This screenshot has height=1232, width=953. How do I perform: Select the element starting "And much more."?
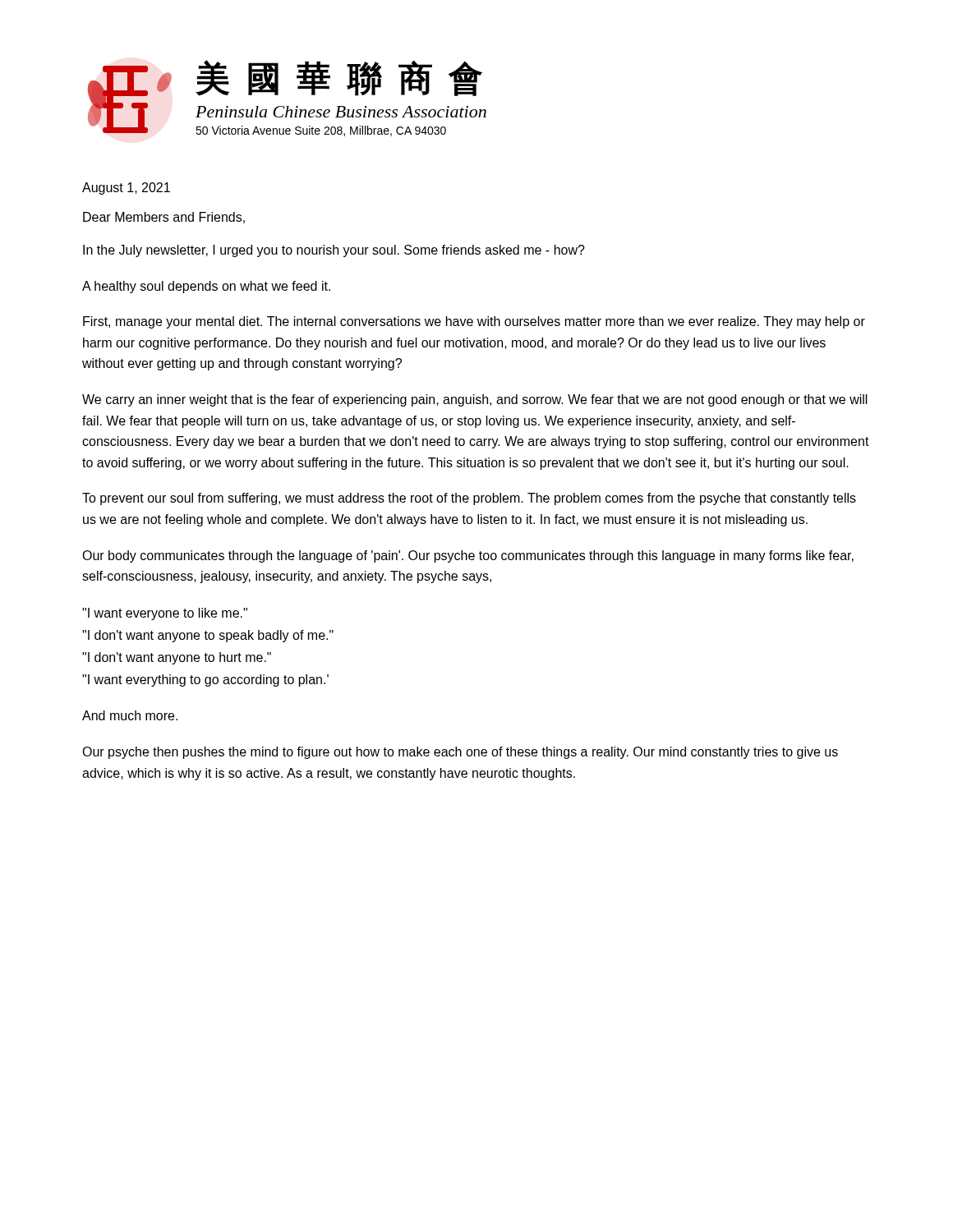[130, 716]
